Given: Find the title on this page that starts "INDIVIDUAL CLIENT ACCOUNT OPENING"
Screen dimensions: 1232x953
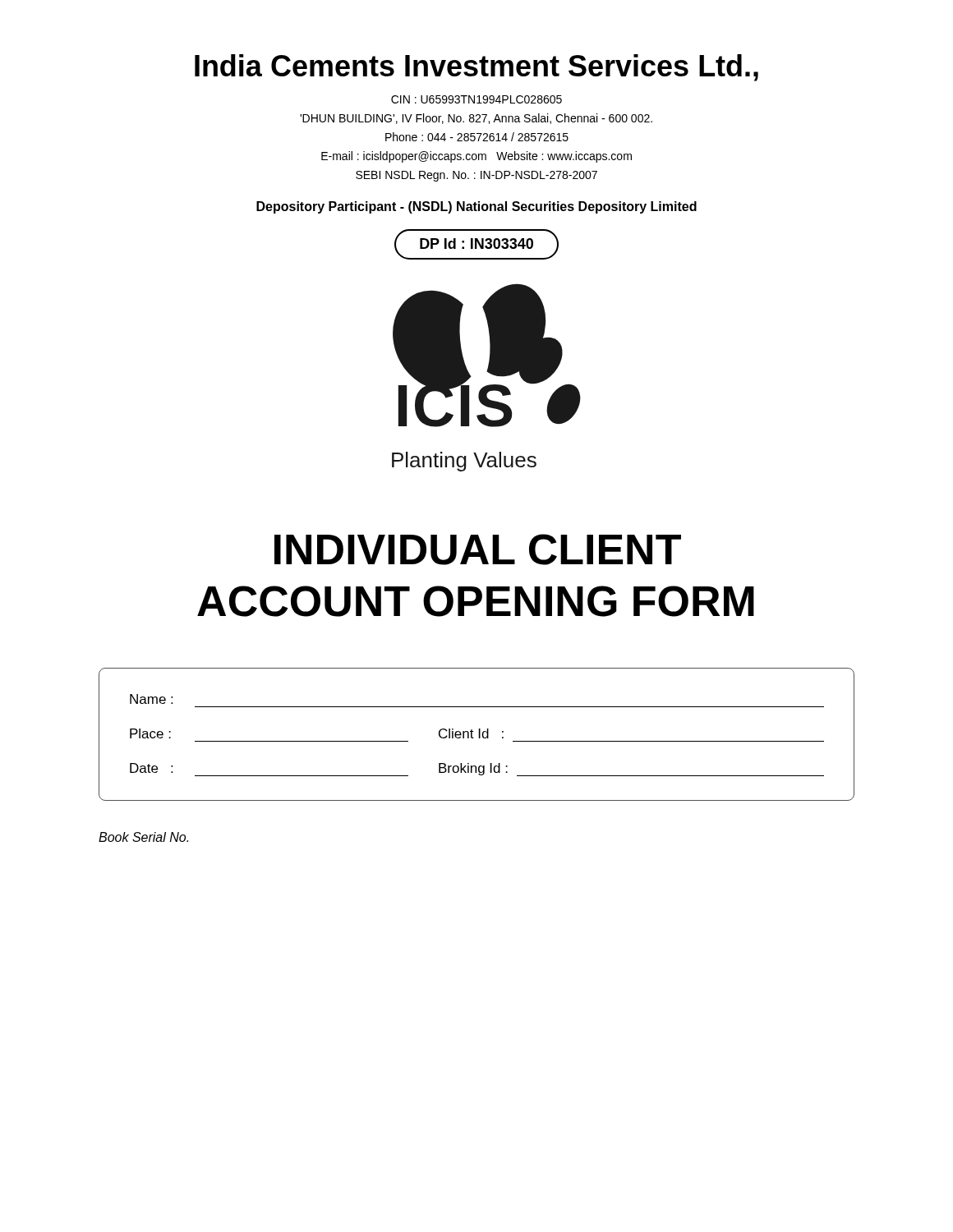Looking at the screenshot, I should pos(476,576).
